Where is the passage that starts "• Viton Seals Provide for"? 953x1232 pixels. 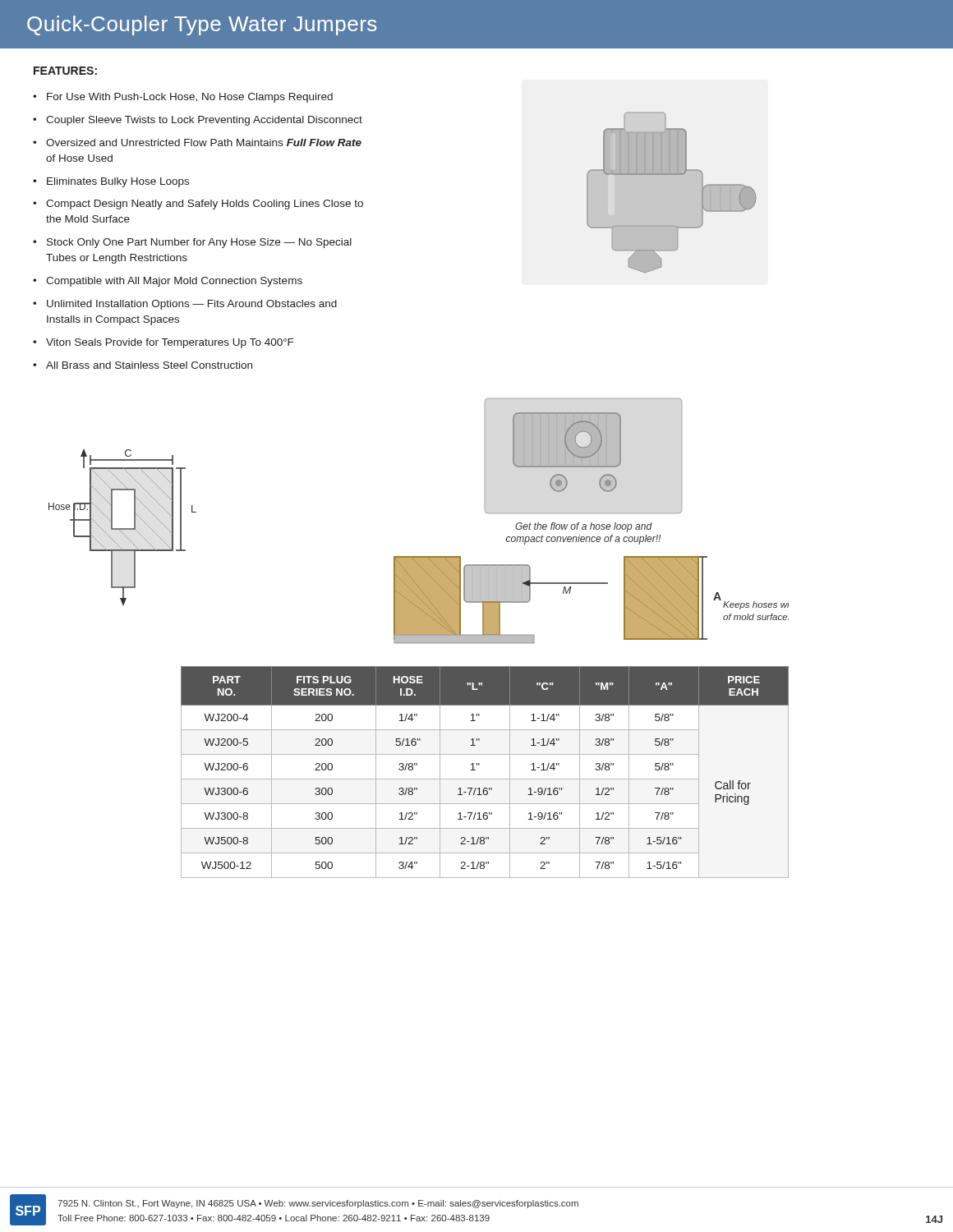[x=163, y=343]
